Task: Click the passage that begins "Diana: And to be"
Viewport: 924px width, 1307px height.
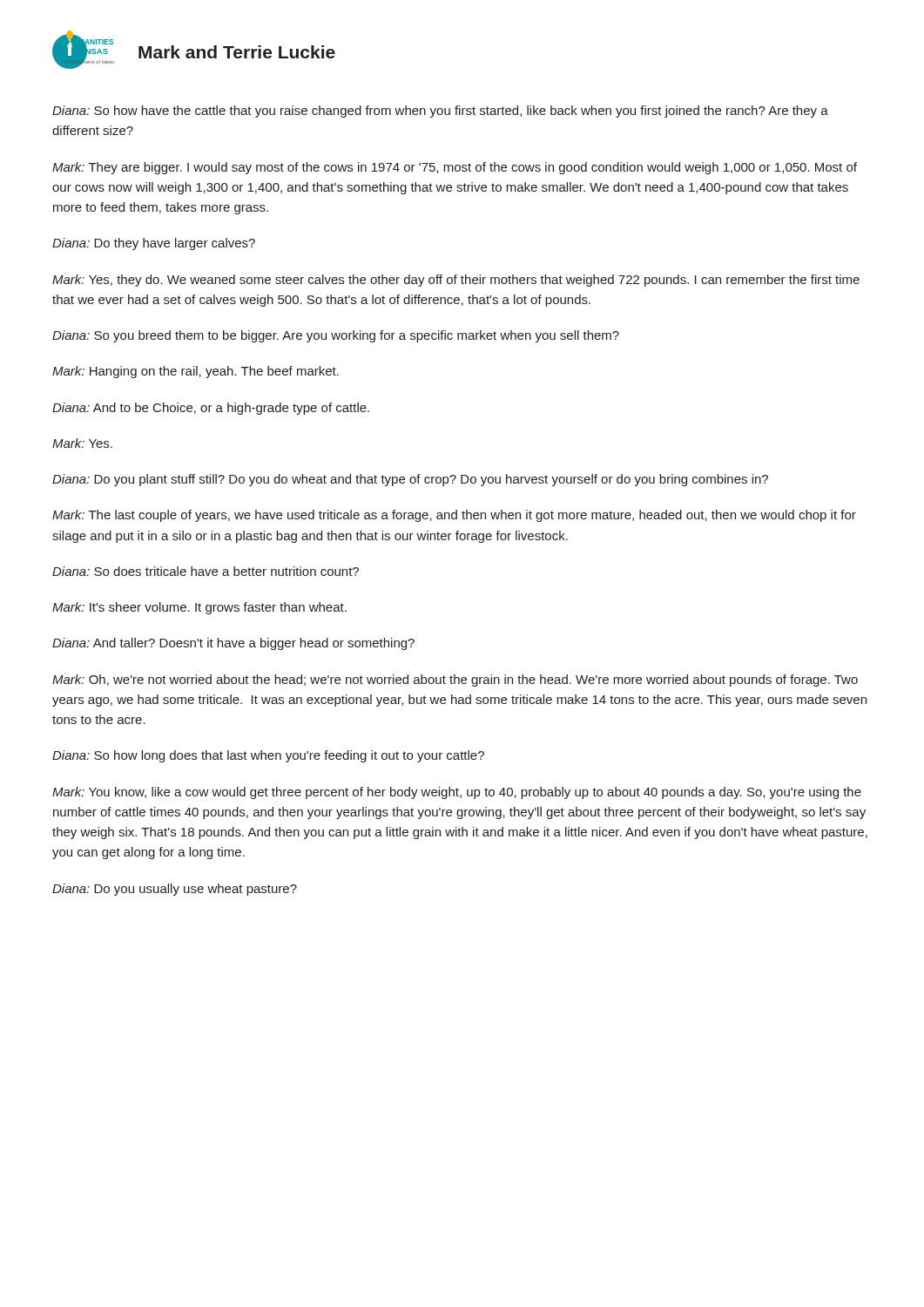Action: [x=211, y=407]
